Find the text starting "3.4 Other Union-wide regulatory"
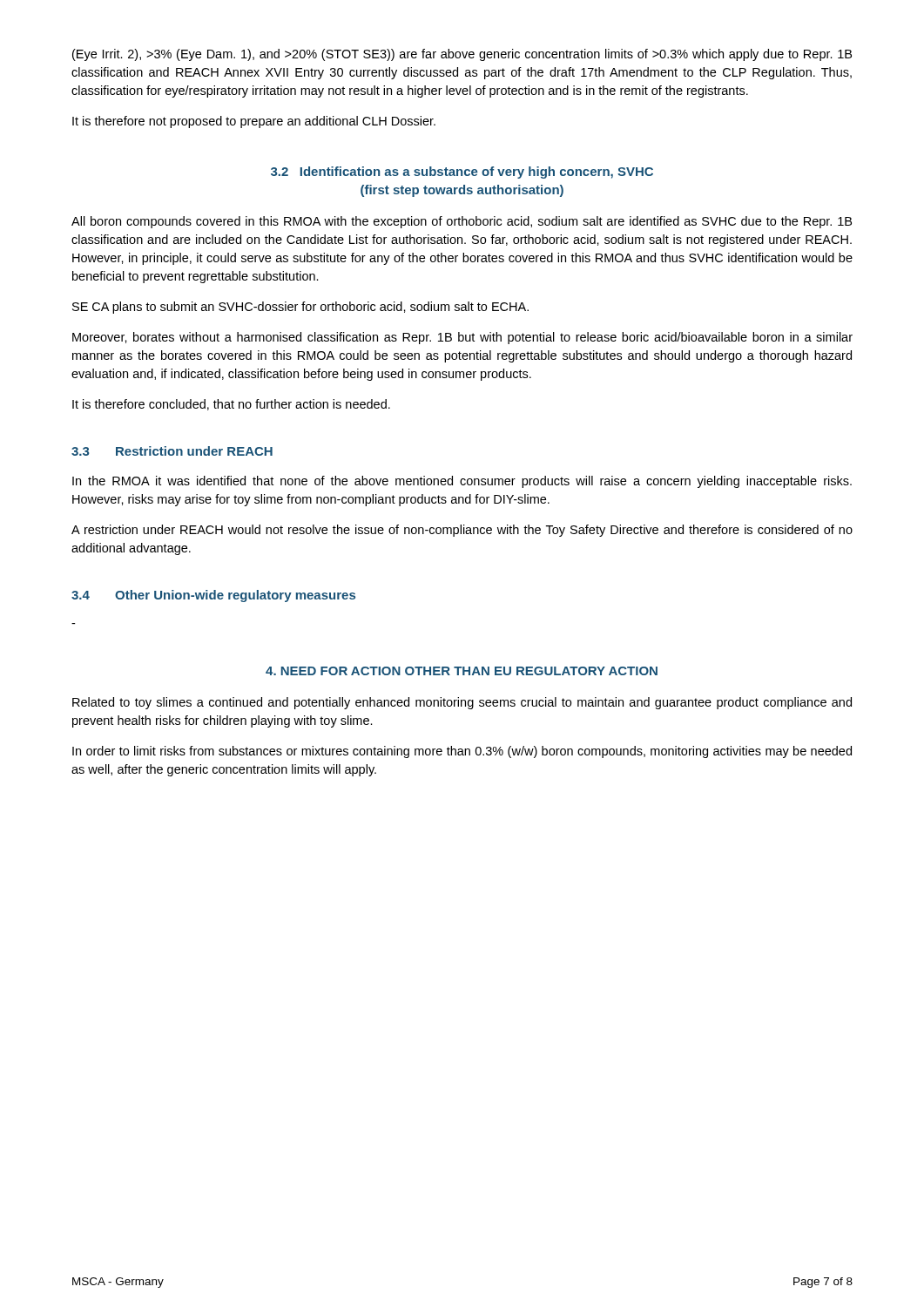Viewport: 924px width, 1307px height. [x=213, y=596]
